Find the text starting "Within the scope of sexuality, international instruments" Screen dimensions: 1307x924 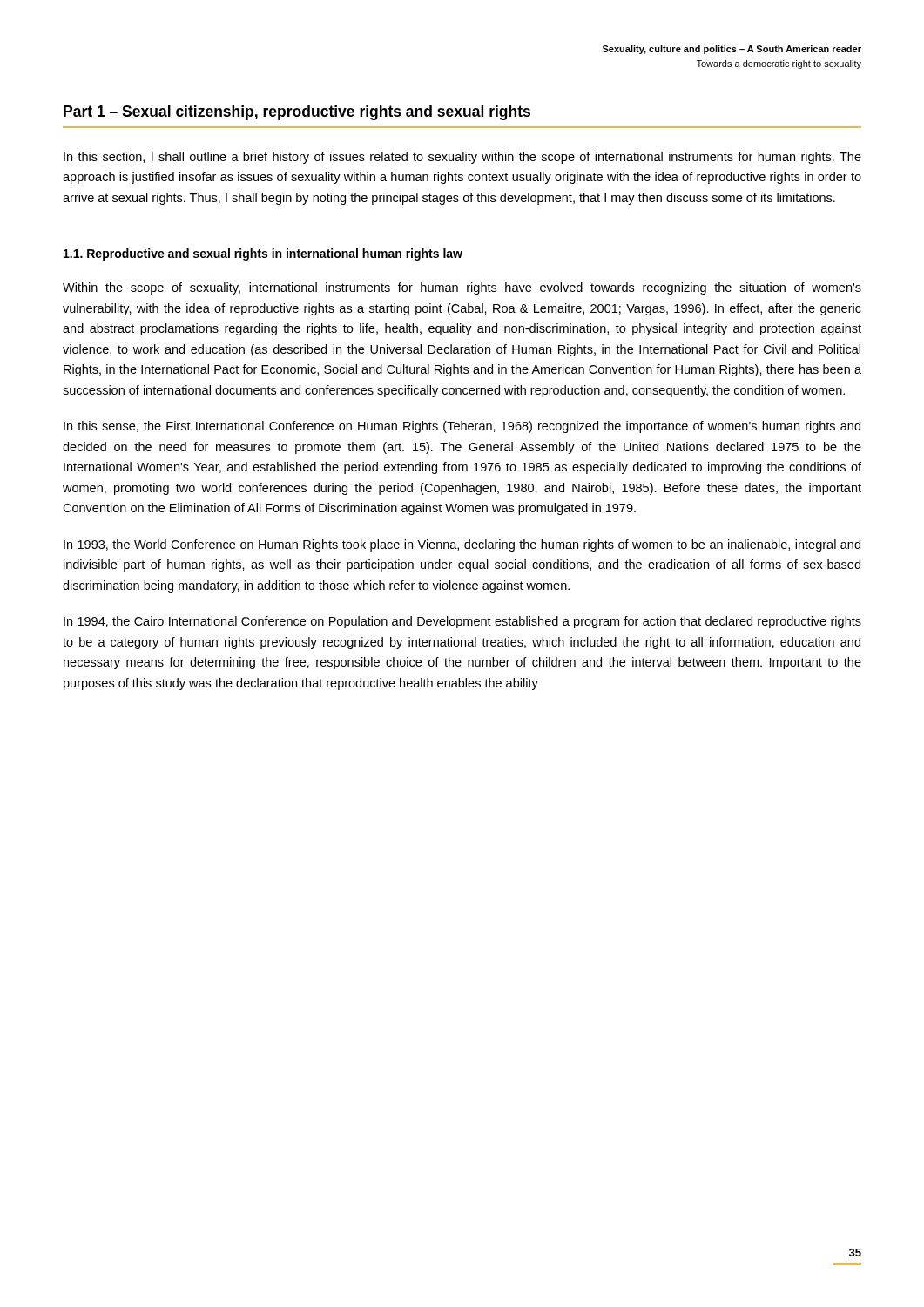[462, 339]
